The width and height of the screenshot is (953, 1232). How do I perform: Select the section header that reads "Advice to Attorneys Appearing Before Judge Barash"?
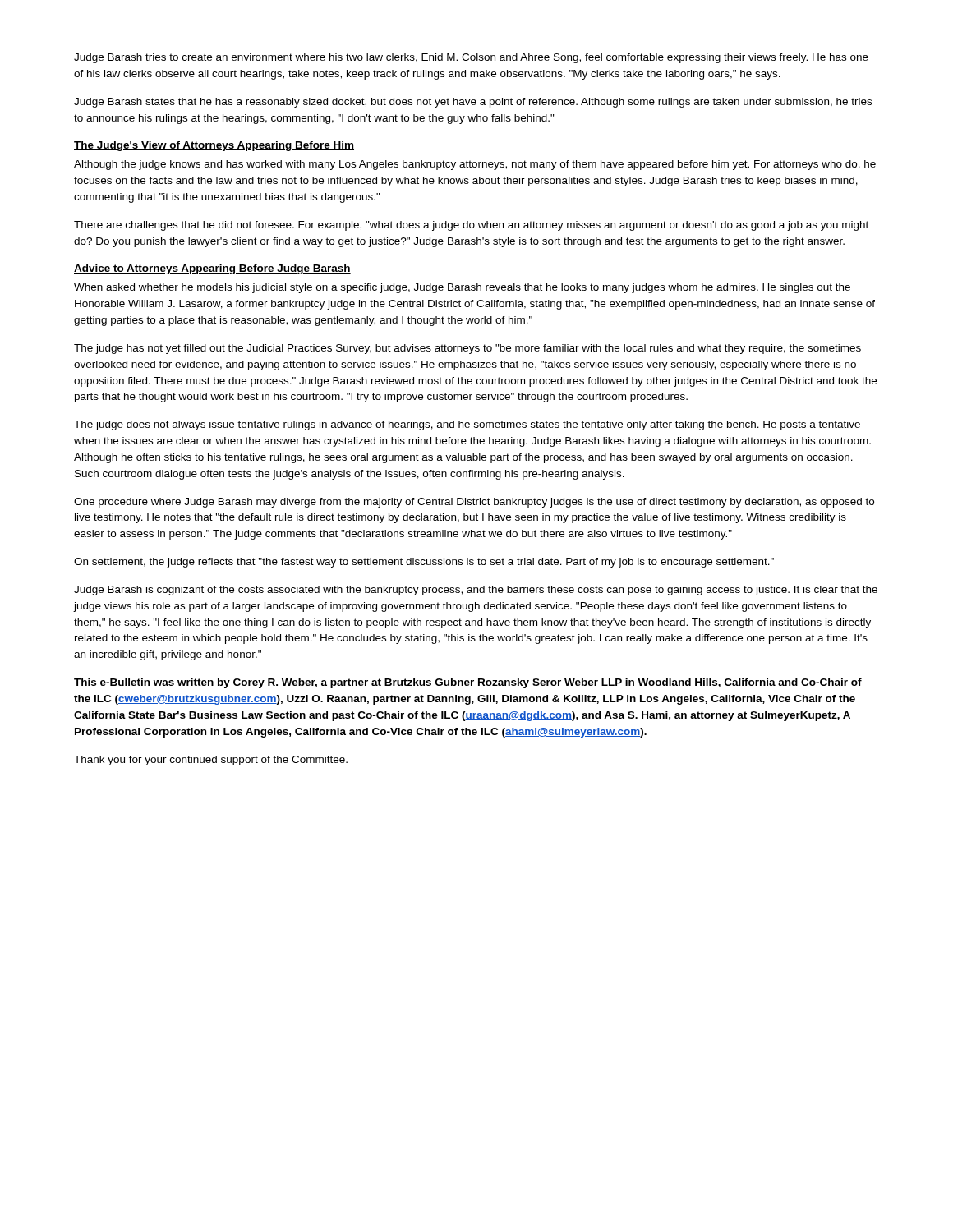212,269
